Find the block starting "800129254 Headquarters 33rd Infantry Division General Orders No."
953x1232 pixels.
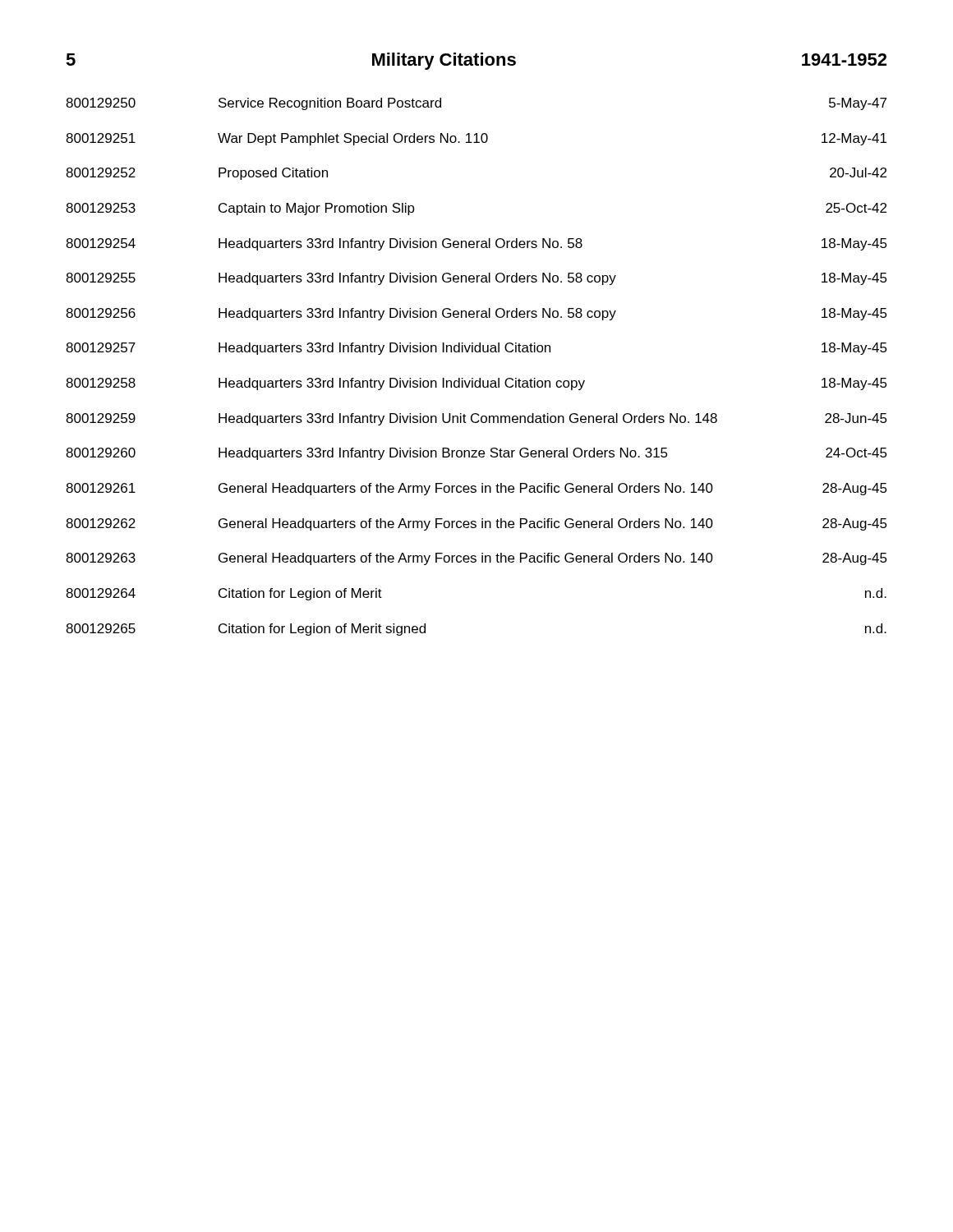[476, 244]
